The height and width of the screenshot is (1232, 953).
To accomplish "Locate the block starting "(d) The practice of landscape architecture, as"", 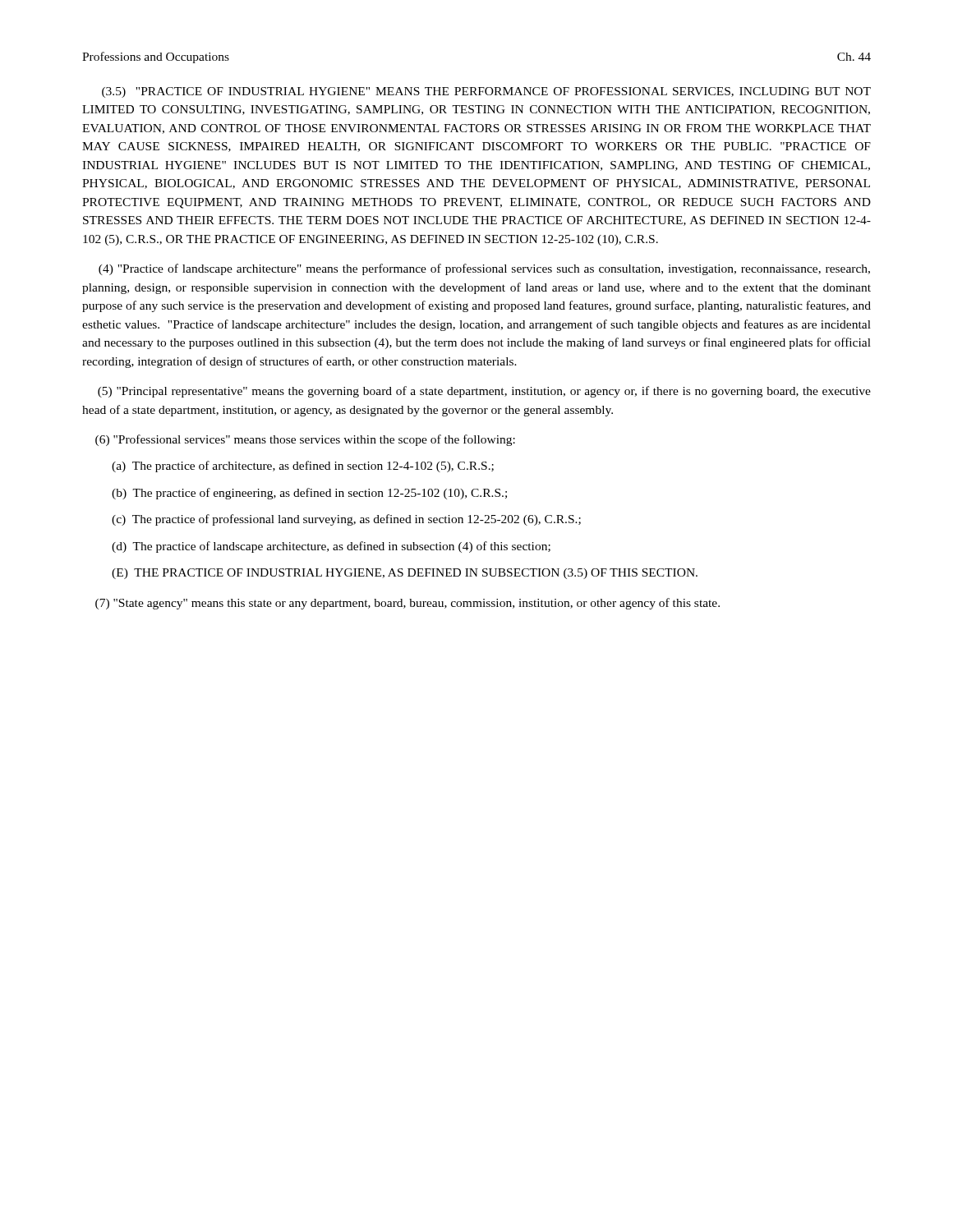I will [x=331, y=546].
